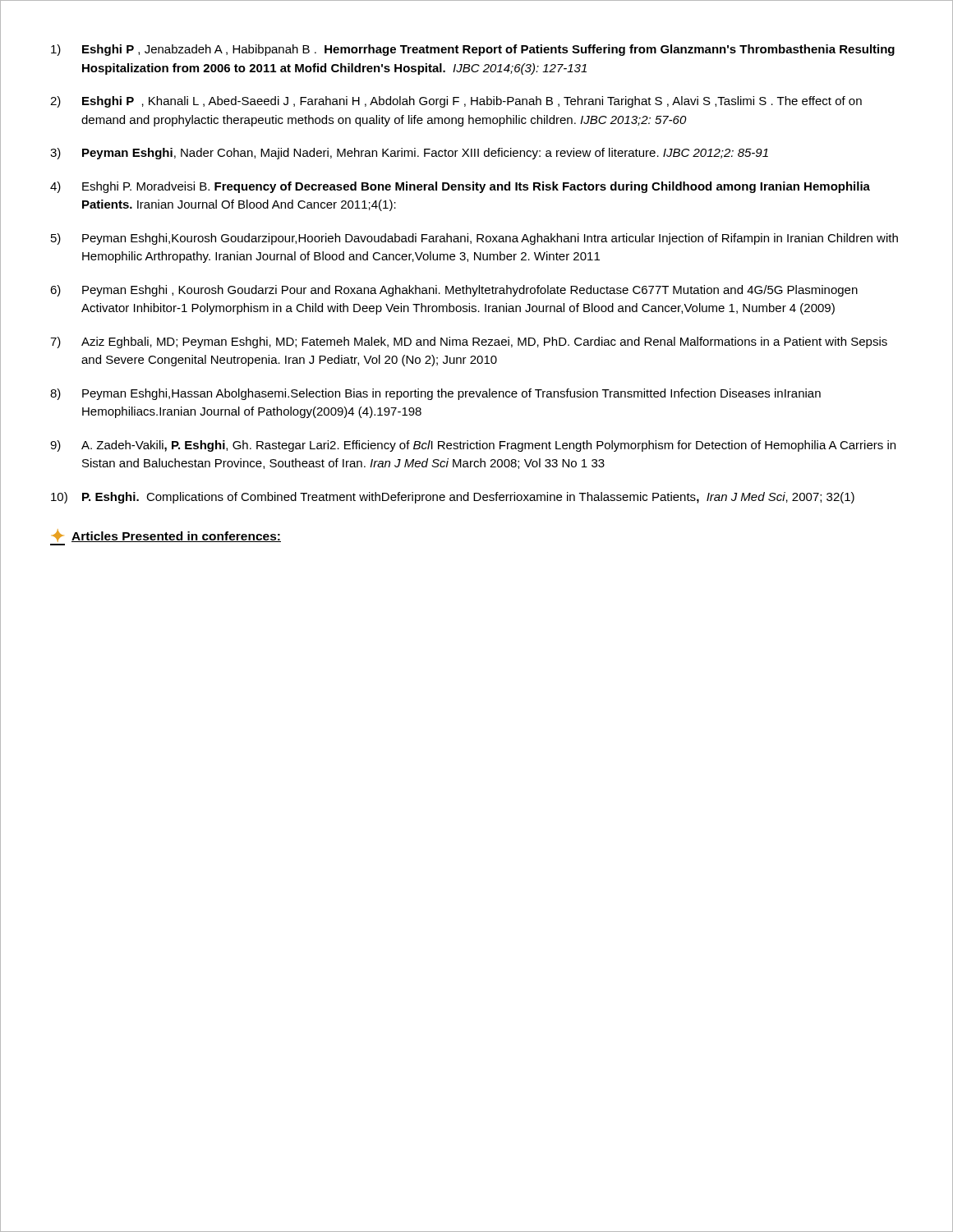Click on the list item with the text "1) Eshghi P"
Screen dimensions: 1232x953
click(476, 59)
